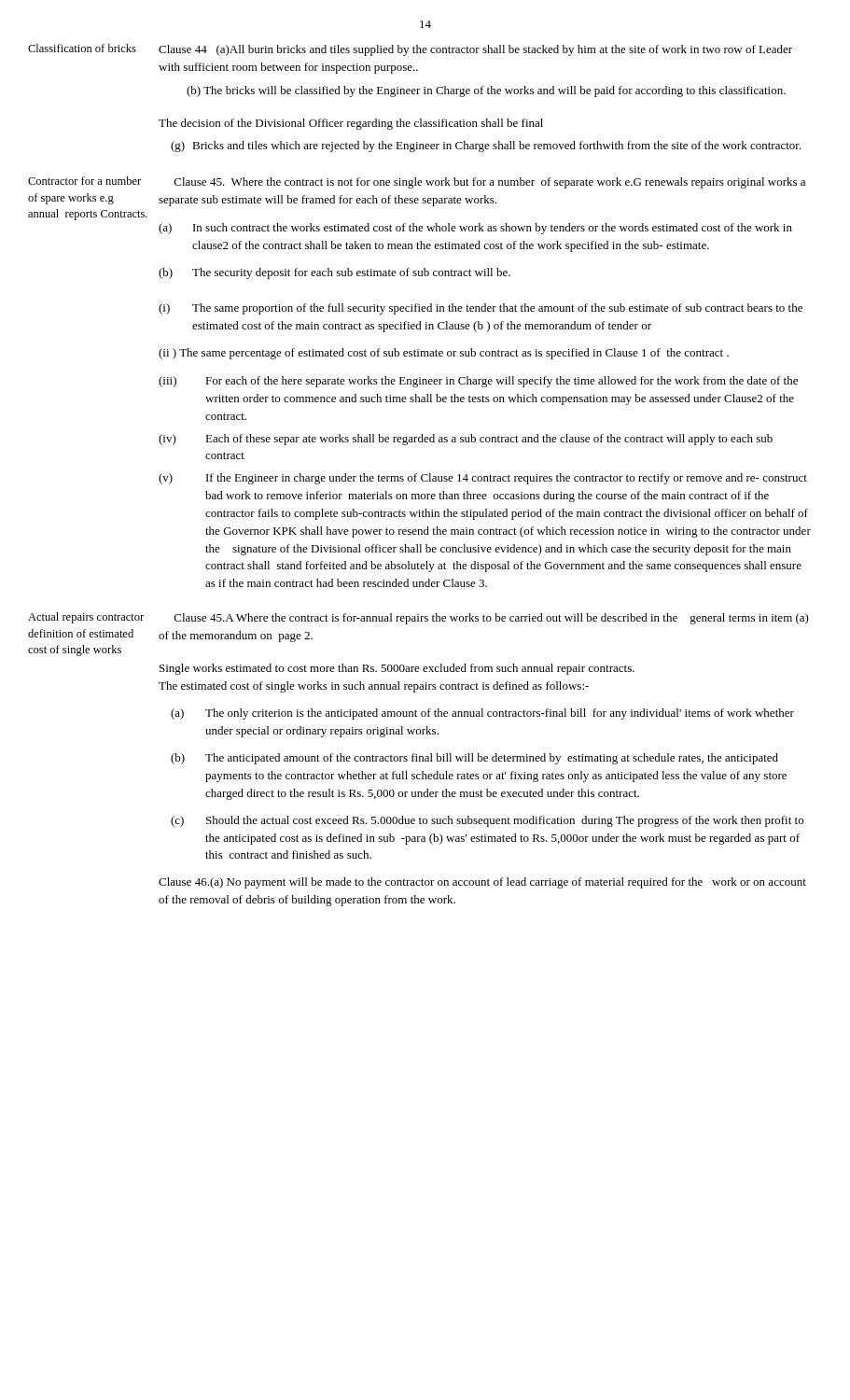Select the list item that reads "(v) If the Engineer in charge under the"
This screenshot has height=1400, width=850.
[486, 531]
